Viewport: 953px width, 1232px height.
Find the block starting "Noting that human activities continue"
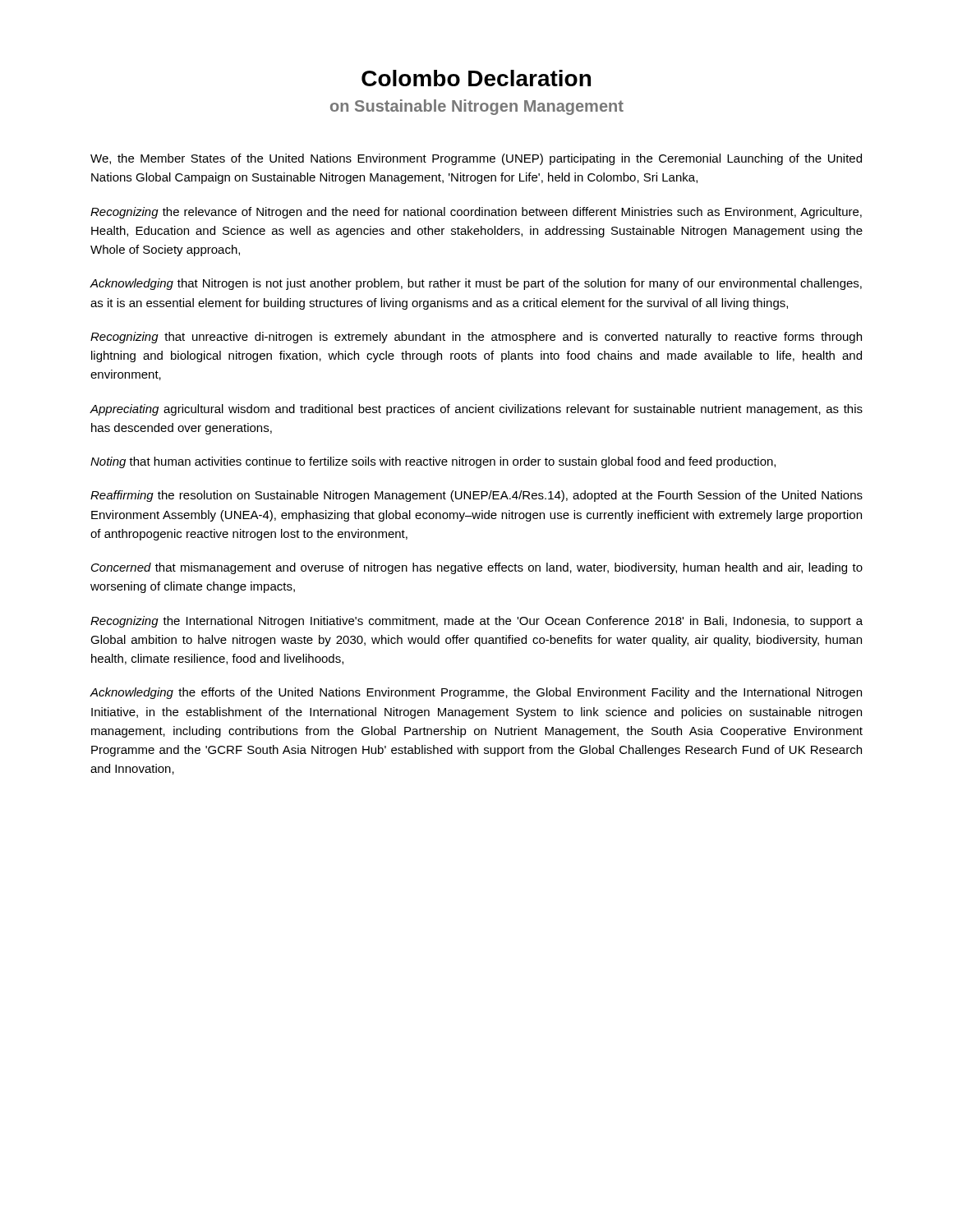pyautogui.click(x=434, y=461)
